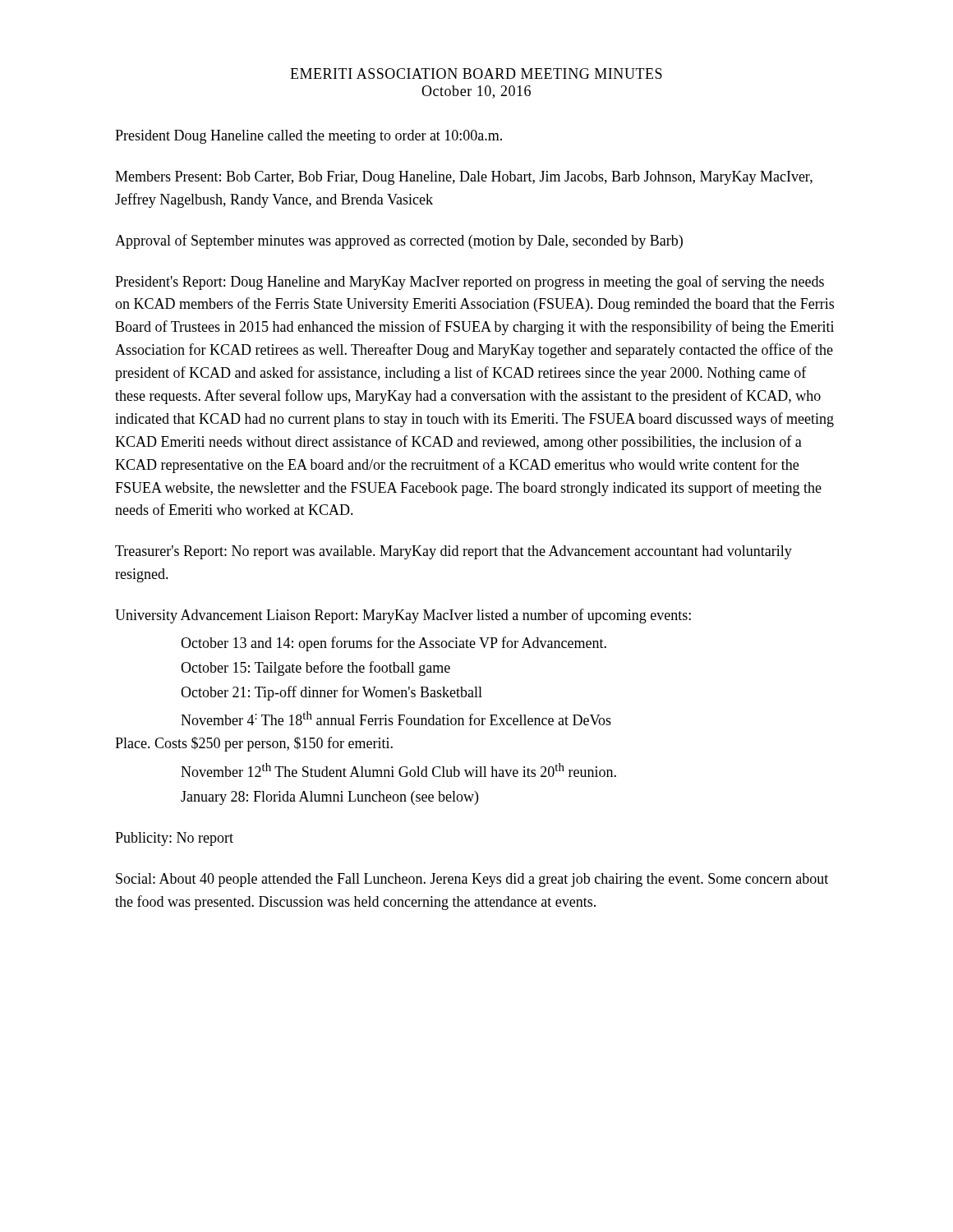Find the title with the text "EMERITI ASSOCIATION BOARD MEETING"

click(x=476, y=83)
